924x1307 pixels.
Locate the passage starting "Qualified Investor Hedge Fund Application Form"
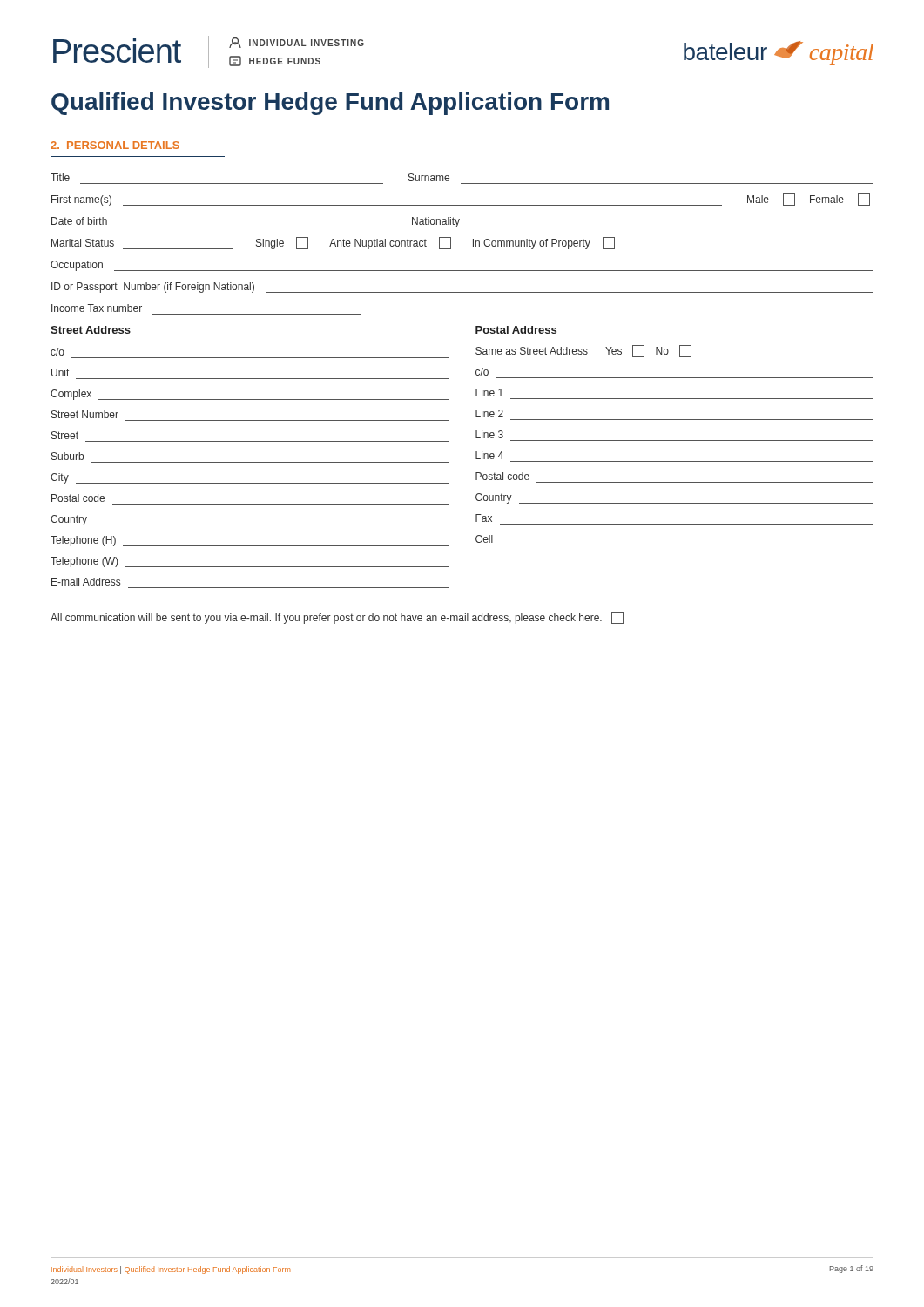point(331,101)
